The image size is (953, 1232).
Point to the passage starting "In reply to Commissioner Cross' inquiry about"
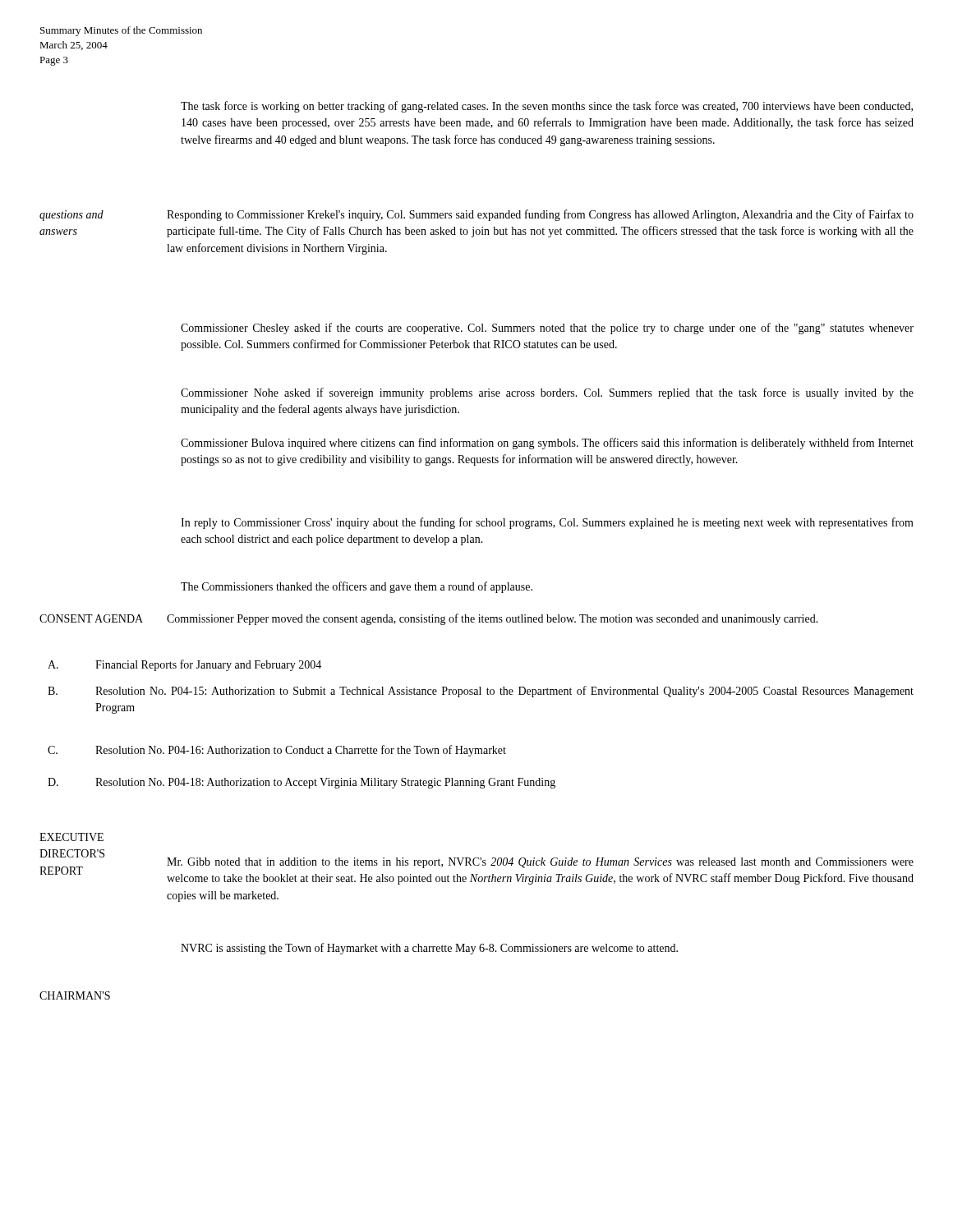pyautogui.click(x=547, y=531)
